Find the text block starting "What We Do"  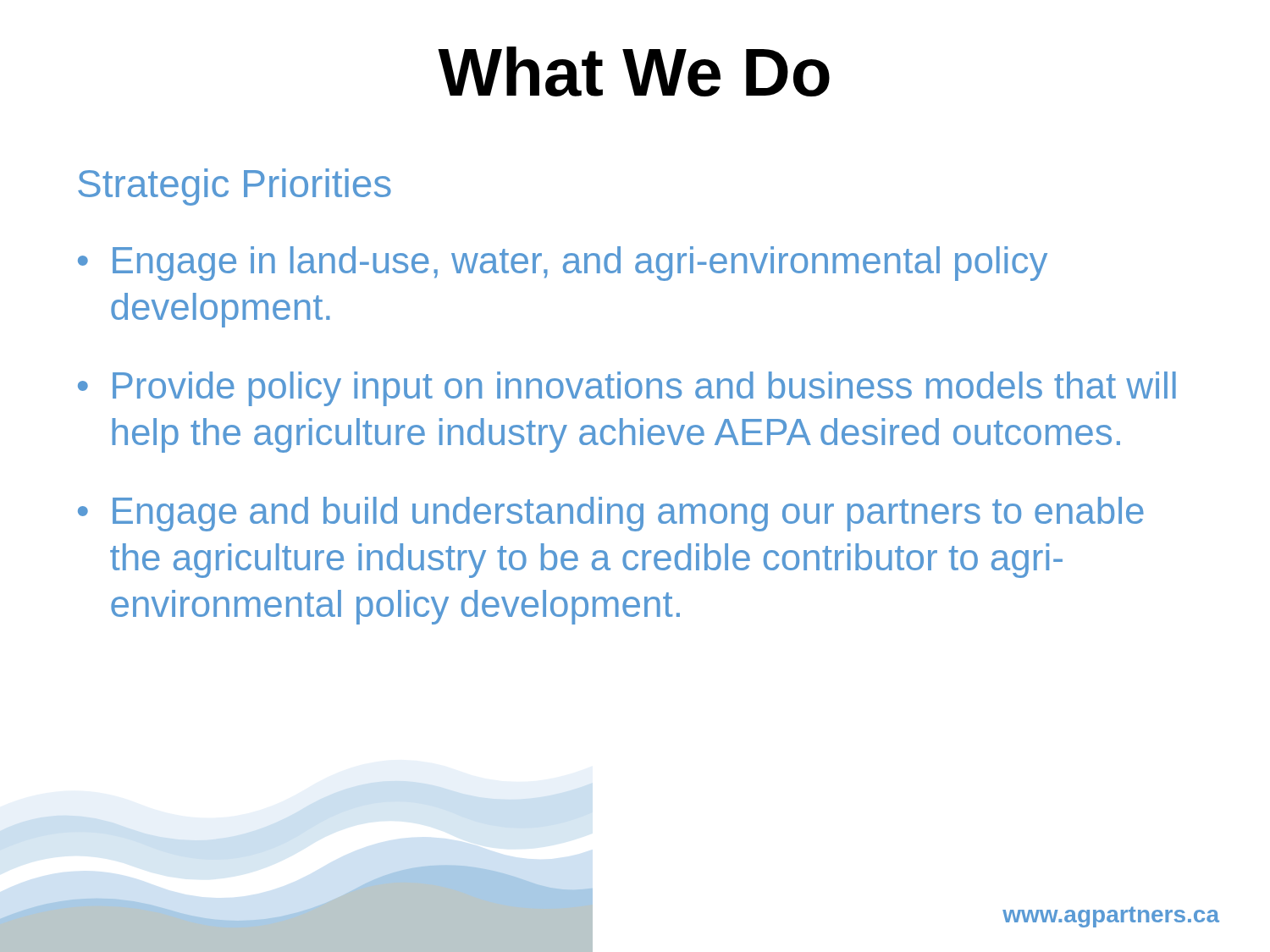coord(635,73)
